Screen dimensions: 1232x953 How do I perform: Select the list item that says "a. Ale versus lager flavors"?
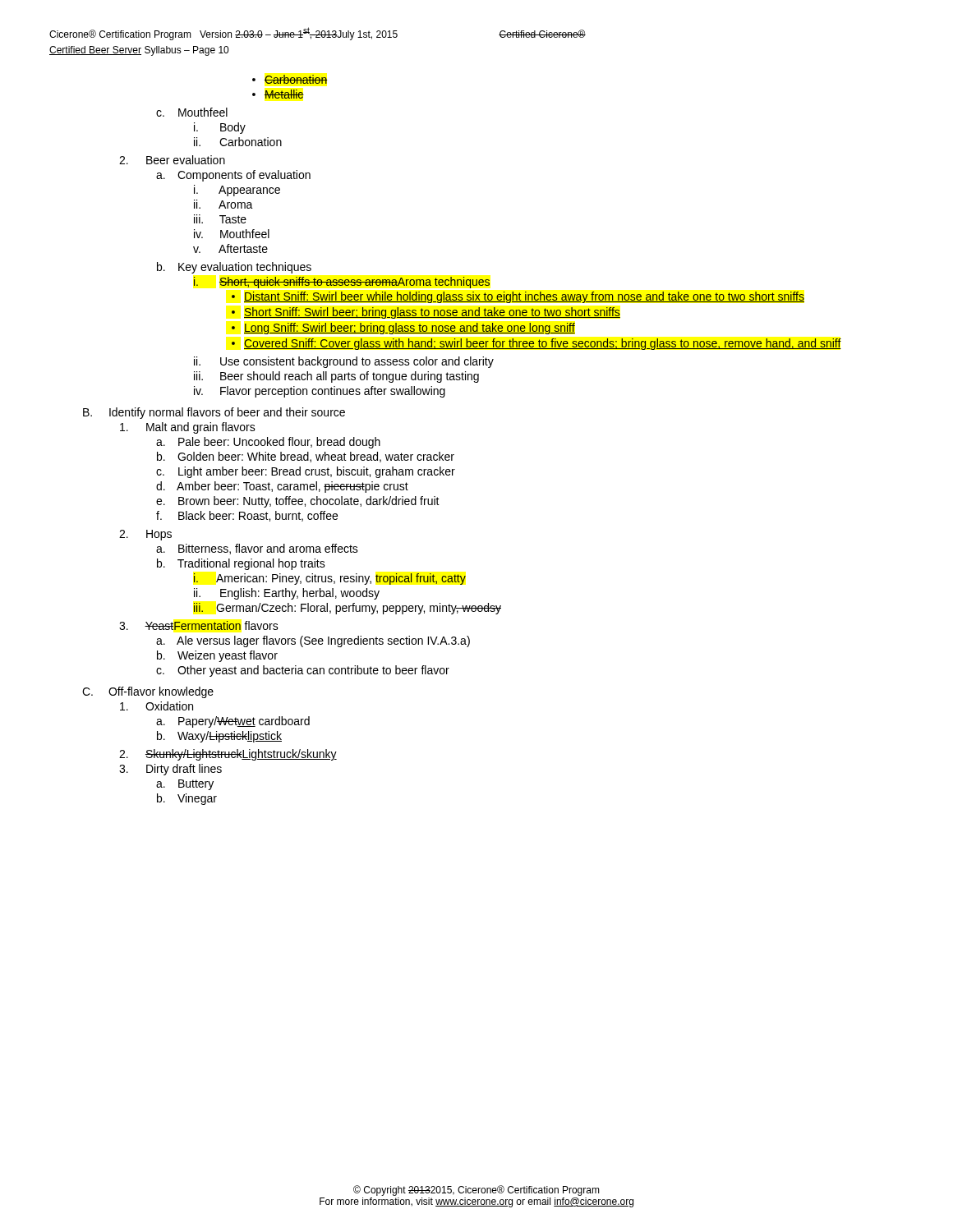313,641
